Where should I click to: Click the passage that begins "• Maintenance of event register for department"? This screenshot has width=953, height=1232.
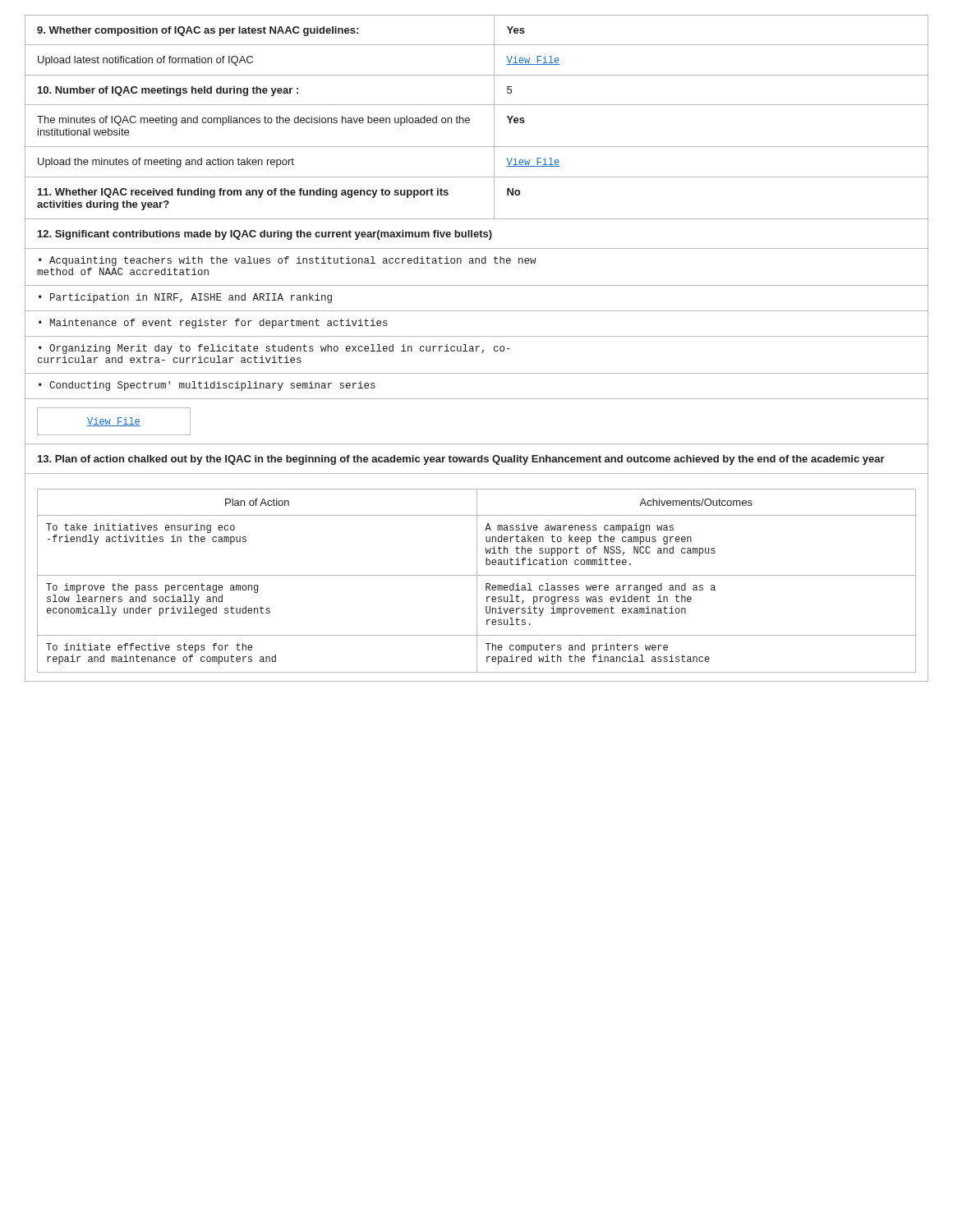pyautogui.click(x=213, y=324)
